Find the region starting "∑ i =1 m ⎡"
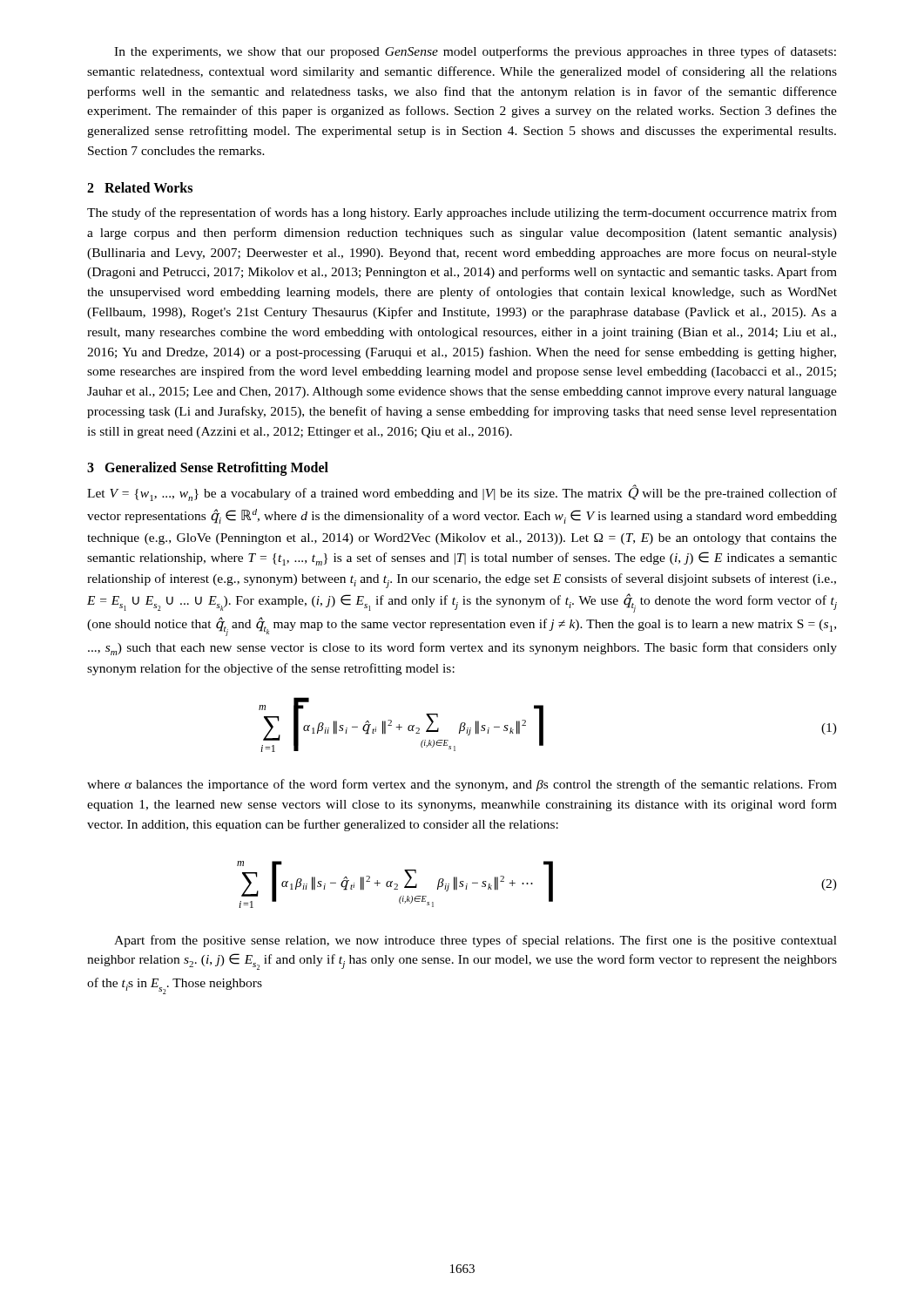This screenshot has width=924, height=1307. (x=545, y=728)
